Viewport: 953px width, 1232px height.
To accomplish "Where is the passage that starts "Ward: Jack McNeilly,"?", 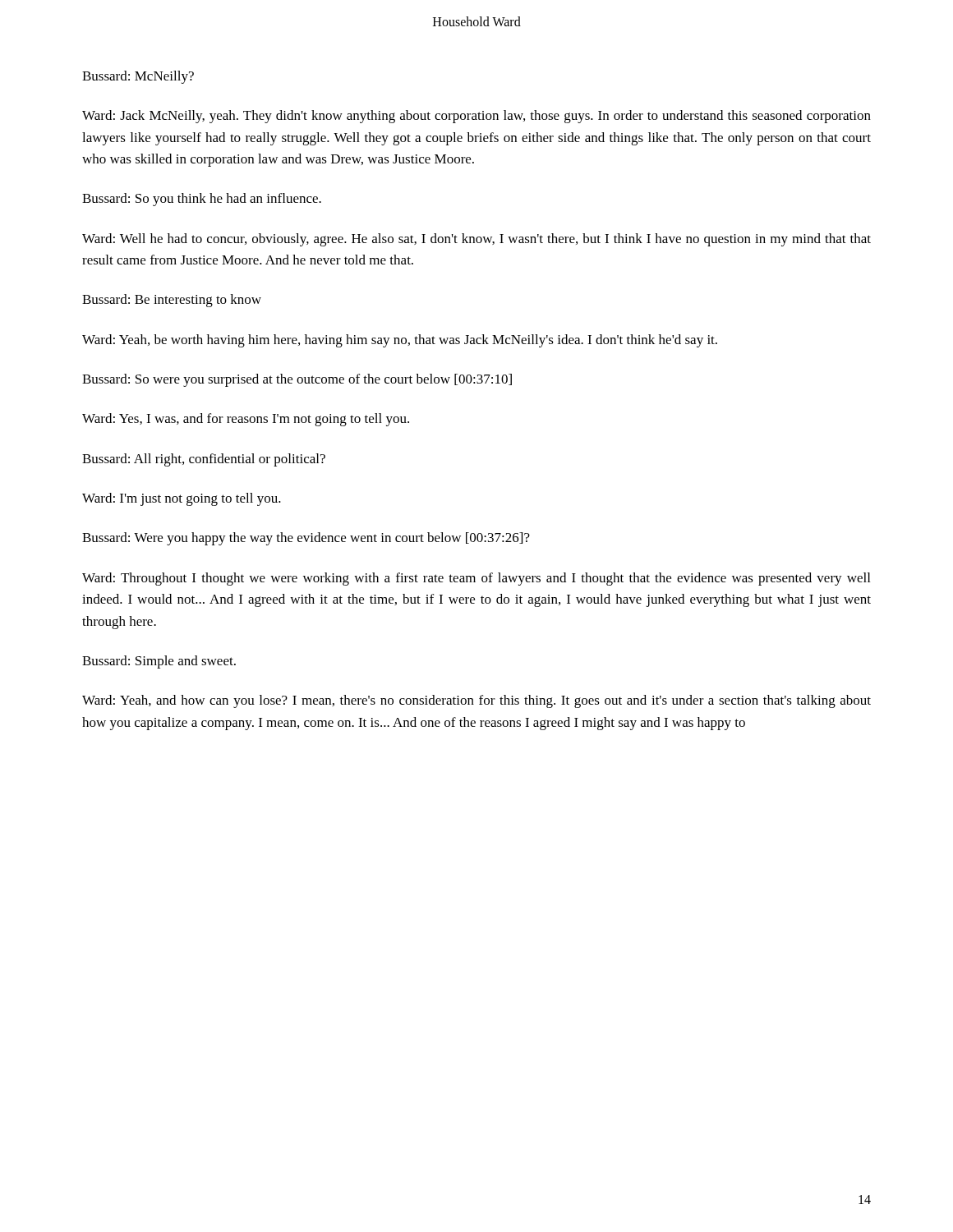I will tap(476, 137).
